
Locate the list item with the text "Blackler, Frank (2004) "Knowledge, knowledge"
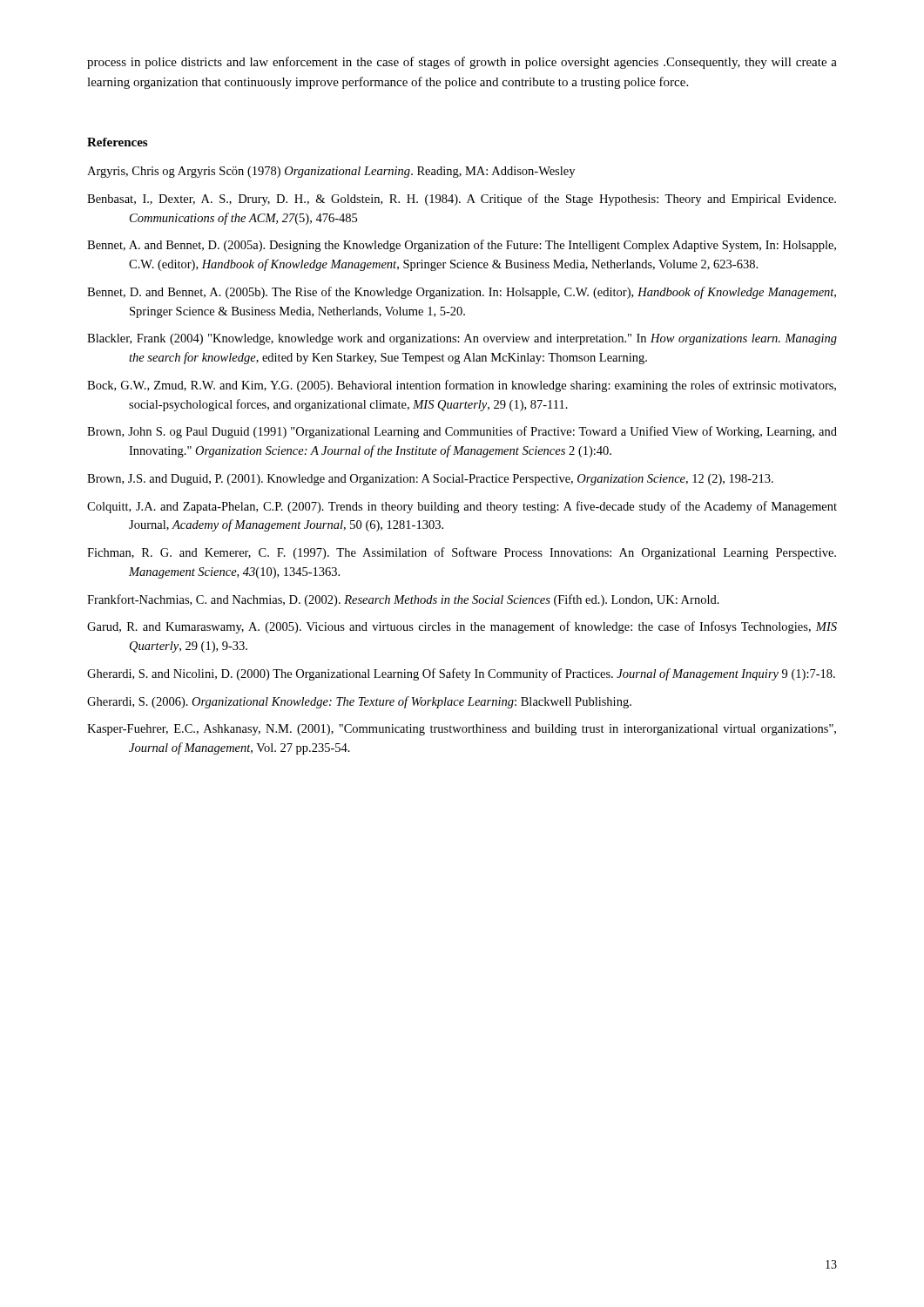click(x=462, y=348)
